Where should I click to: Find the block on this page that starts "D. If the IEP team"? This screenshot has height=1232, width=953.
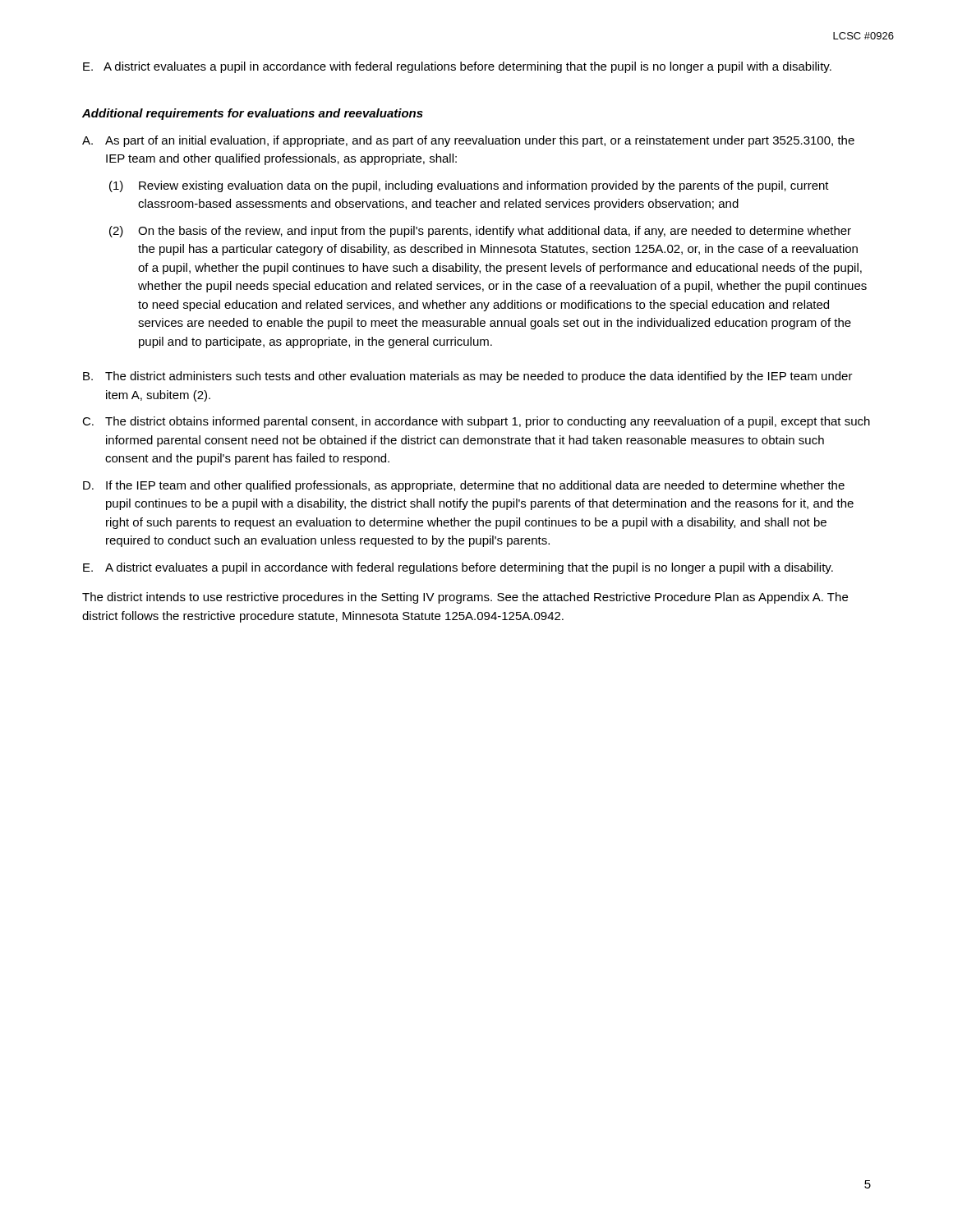tap(476, 513)
